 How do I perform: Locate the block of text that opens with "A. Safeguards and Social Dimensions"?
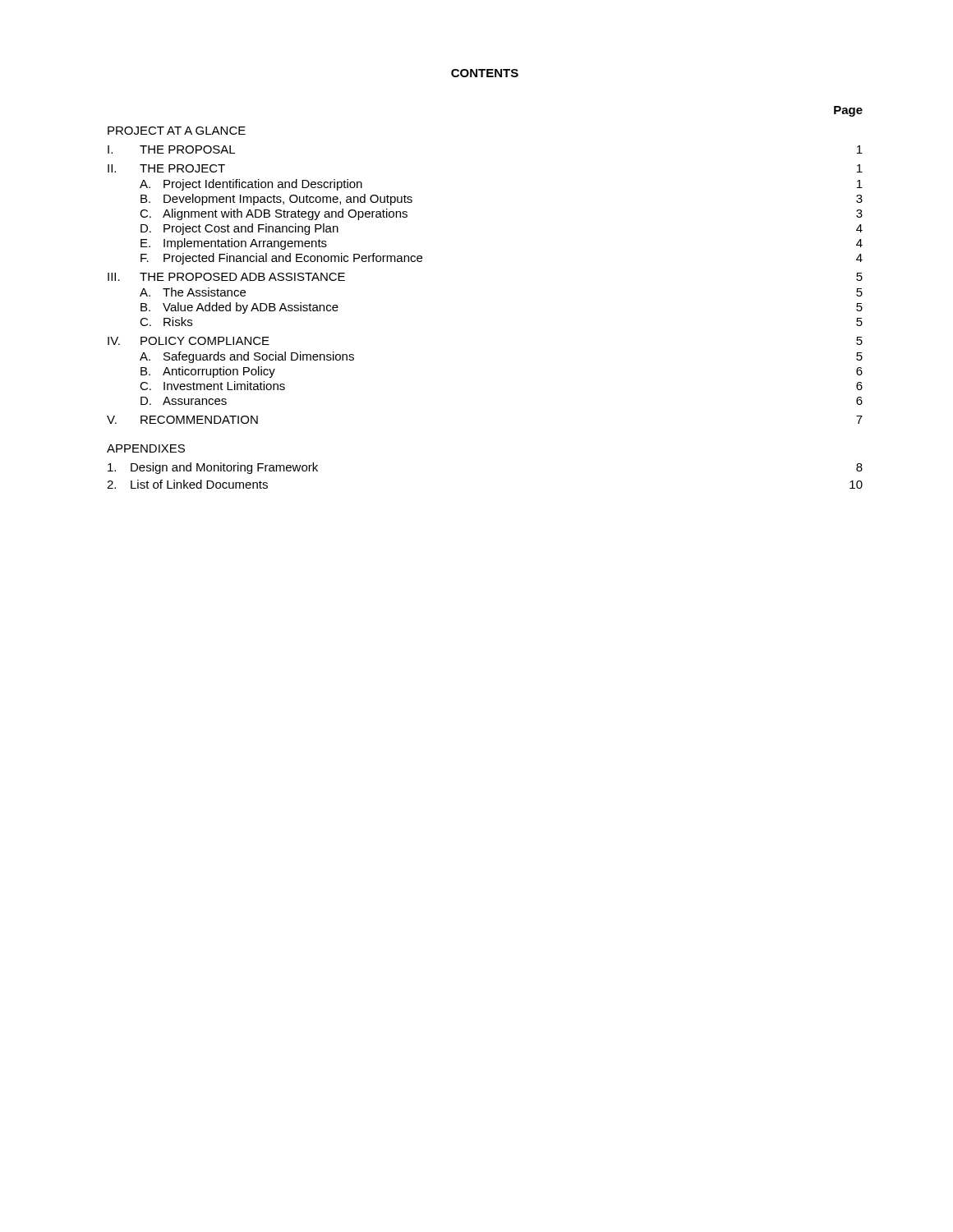pyautogui.click(x=261, y=358)
